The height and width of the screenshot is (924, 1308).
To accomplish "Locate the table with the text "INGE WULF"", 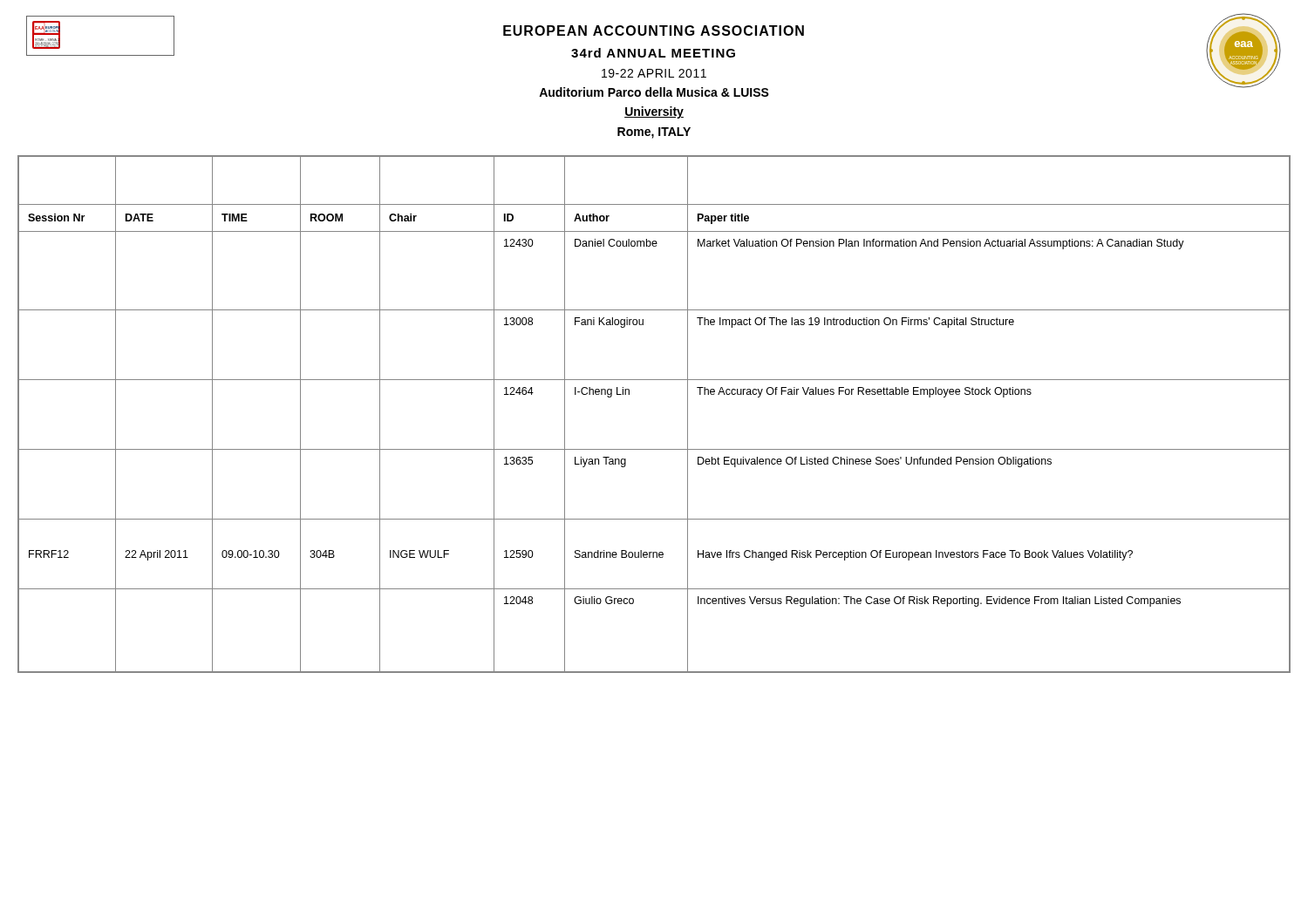I will pyautogui.click(x=654, y=414).
